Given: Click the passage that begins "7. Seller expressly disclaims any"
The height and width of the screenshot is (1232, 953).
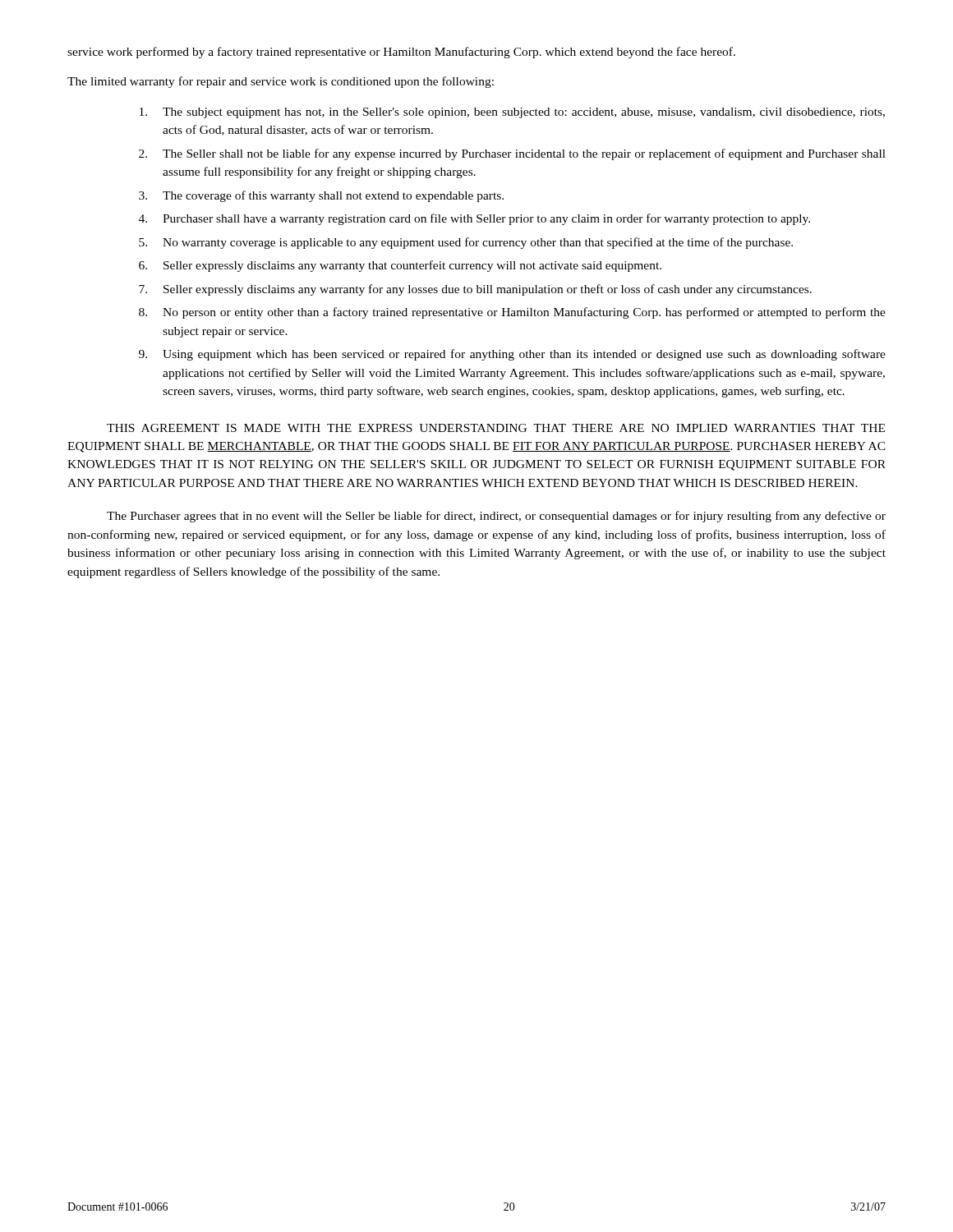Looking at the screenshot, I should point(501,289).
